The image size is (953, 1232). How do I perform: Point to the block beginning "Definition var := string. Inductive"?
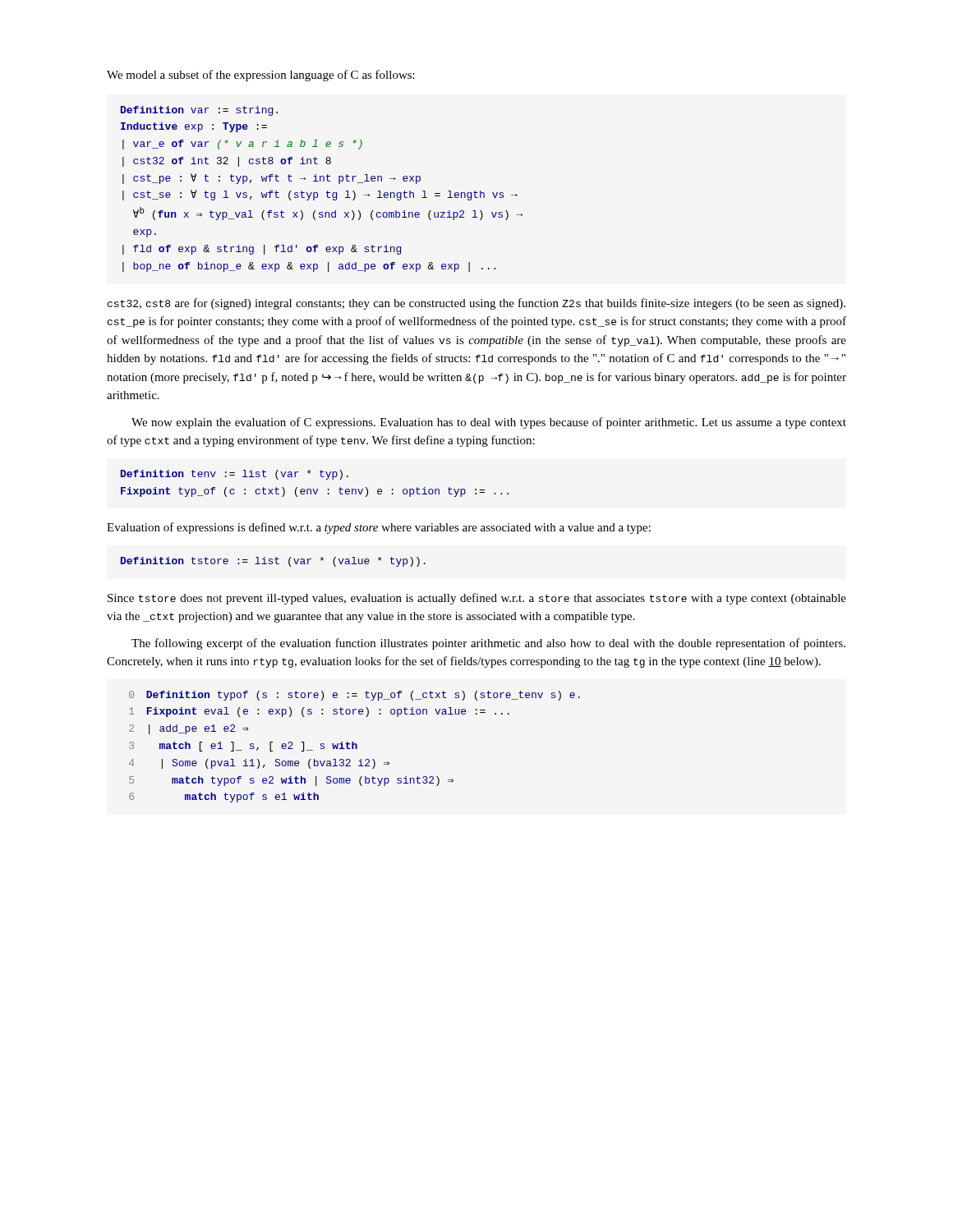476,189
